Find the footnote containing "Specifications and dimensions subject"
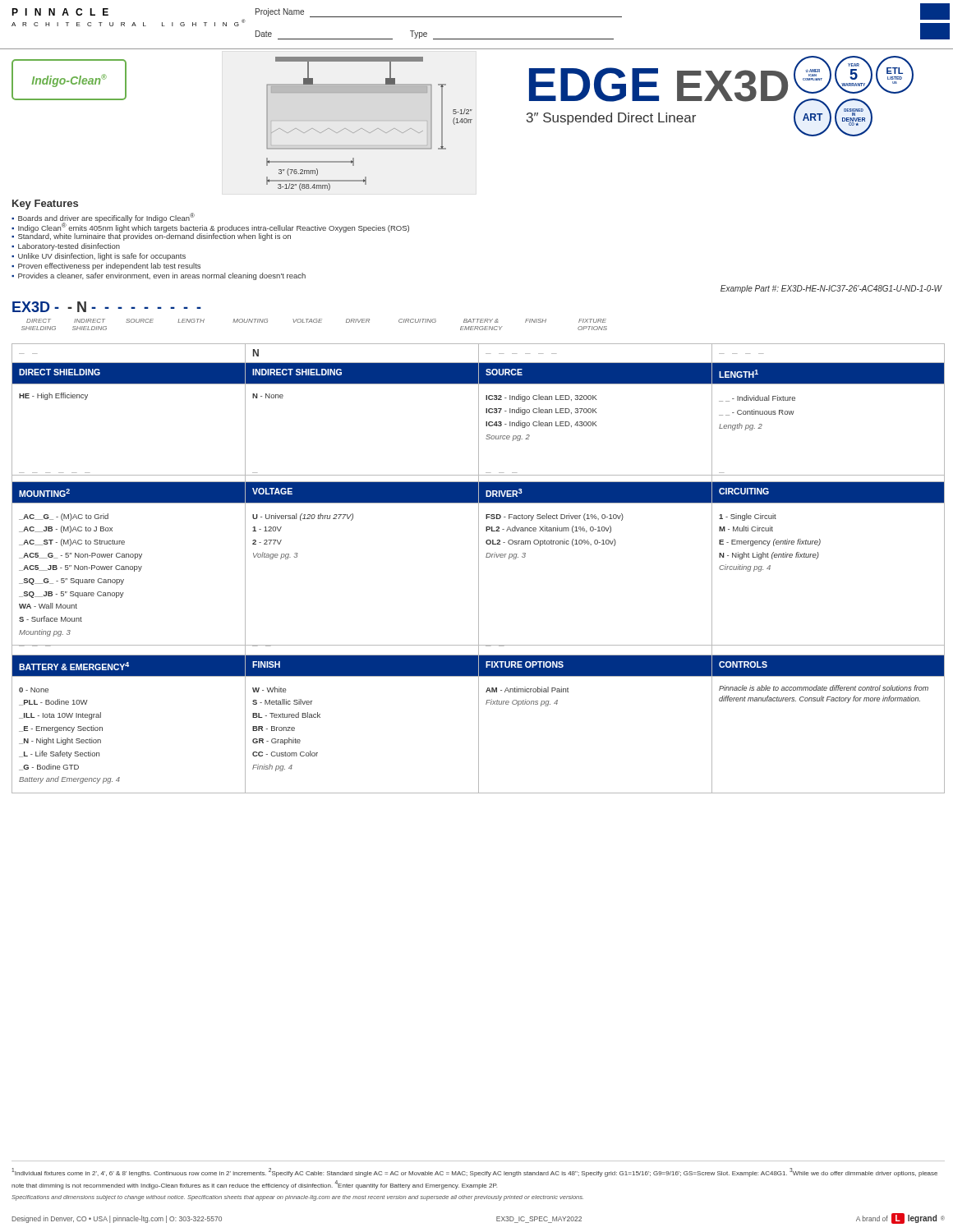The height and width of the screenshot is (1232, 953). pos(298,1197)
